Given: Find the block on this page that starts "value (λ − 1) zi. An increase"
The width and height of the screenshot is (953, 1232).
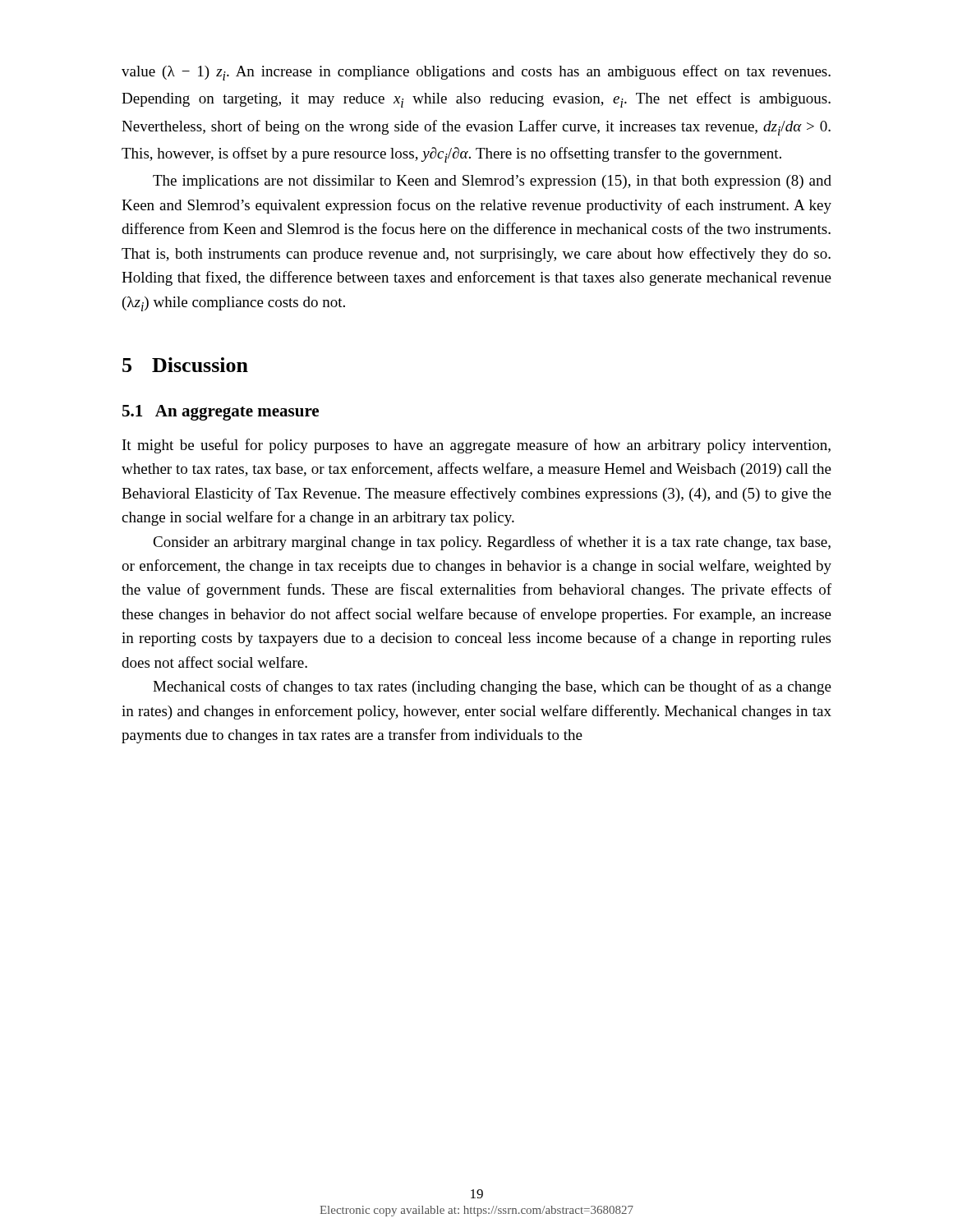Looking at the screenshot, I should (x=476, y=114).
